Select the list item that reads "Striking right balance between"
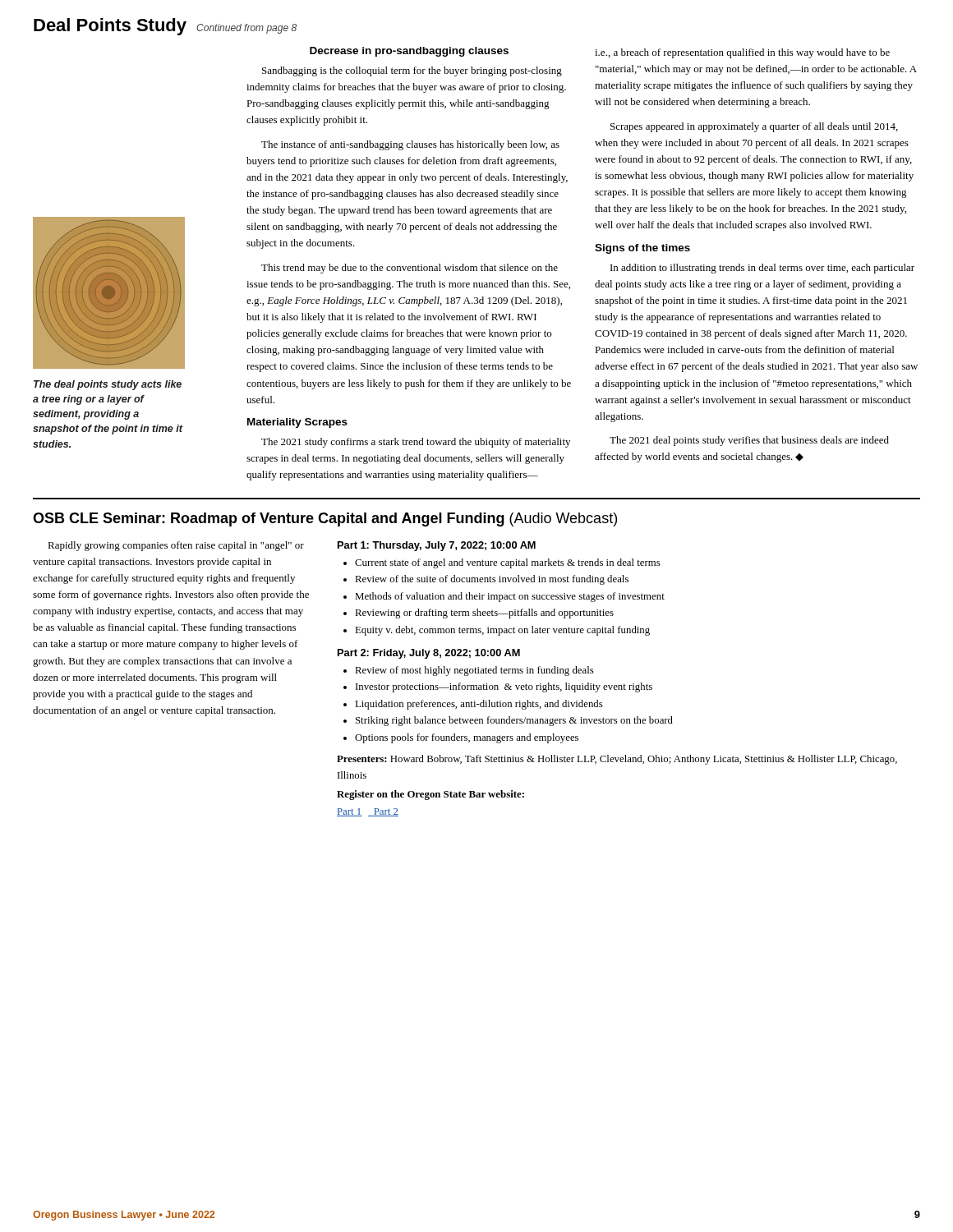953x1232 pixels. coord(514,721)
